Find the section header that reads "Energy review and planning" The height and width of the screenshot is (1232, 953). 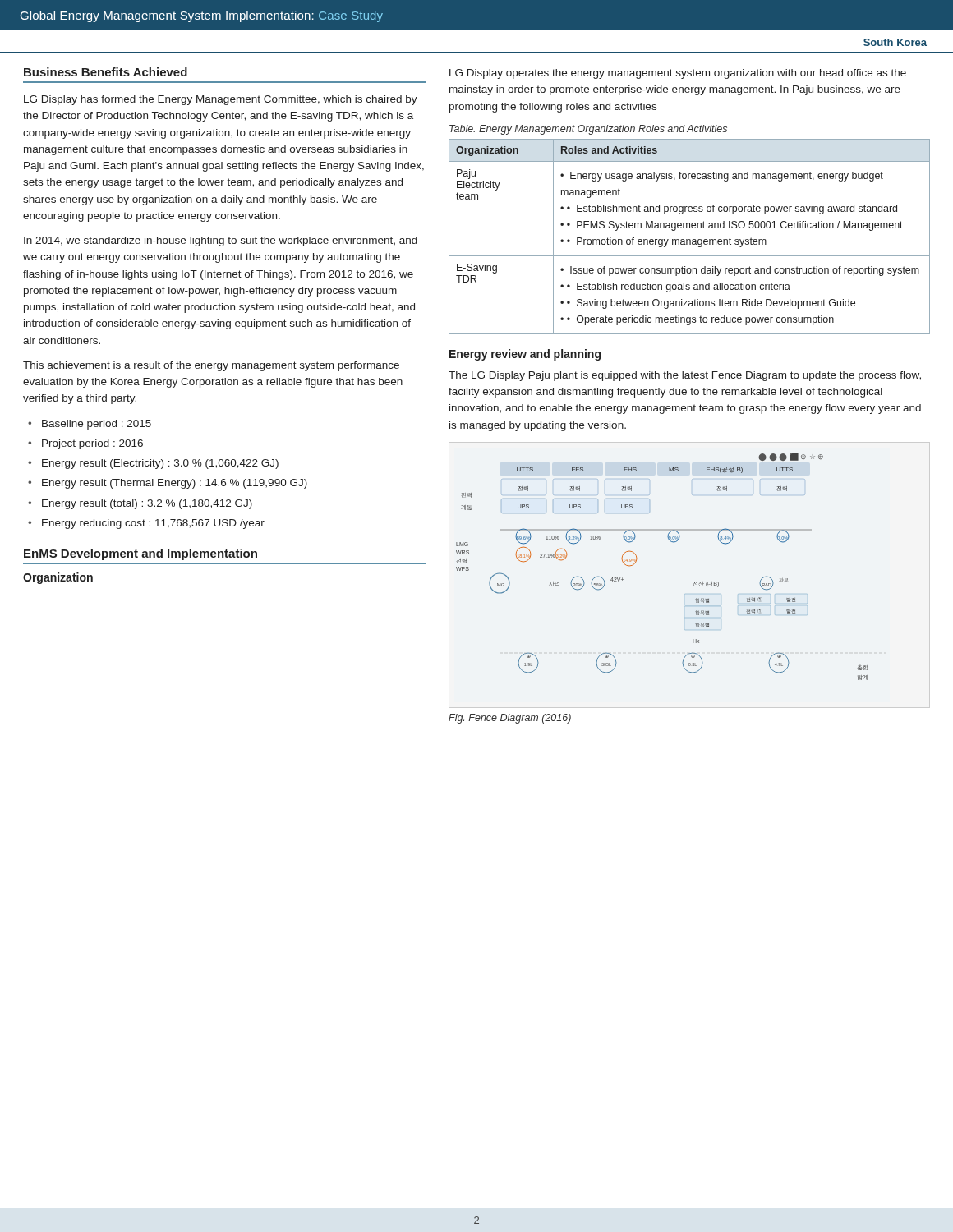525,354
